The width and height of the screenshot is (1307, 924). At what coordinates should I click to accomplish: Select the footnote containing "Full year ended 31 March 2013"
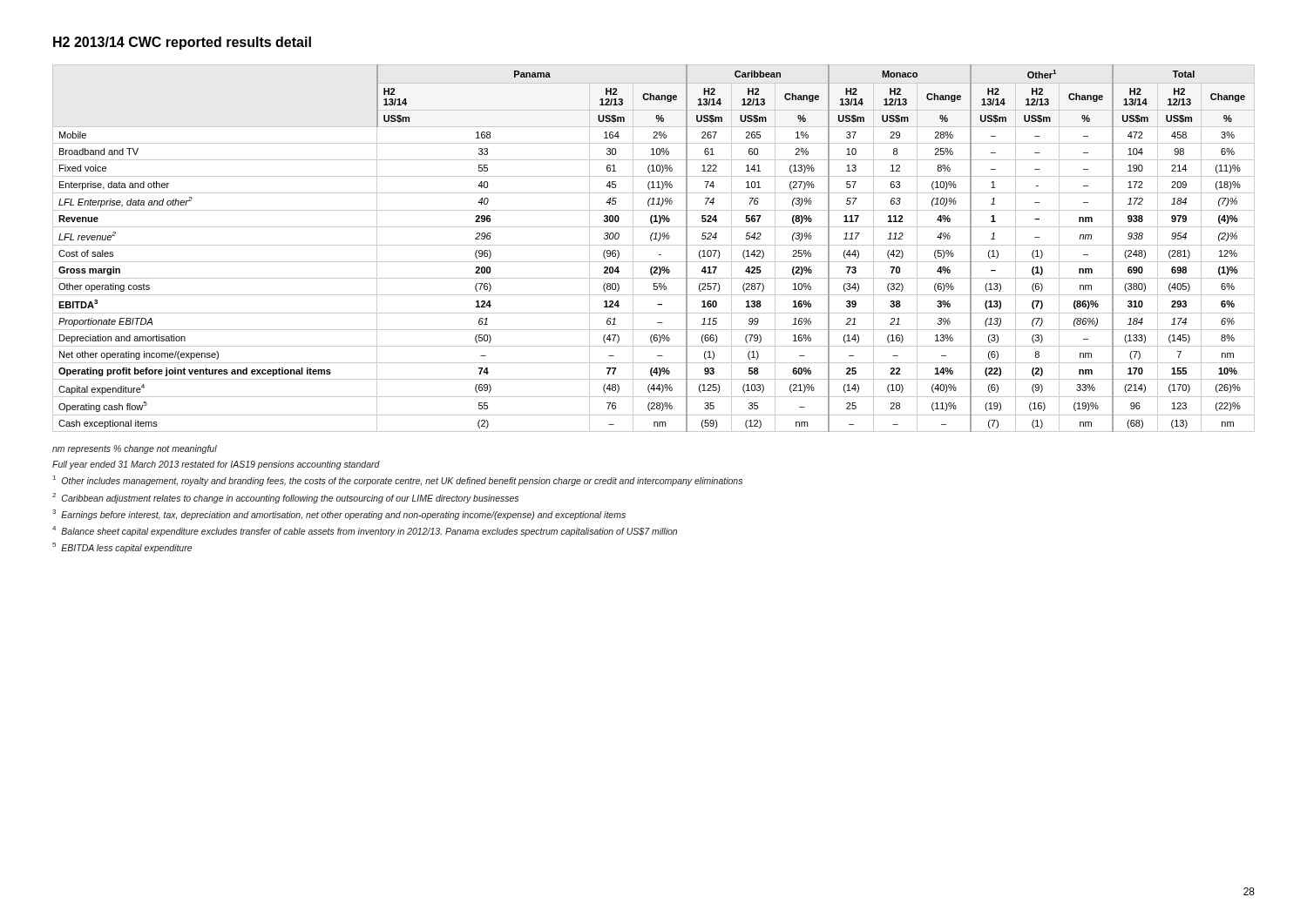216,465
